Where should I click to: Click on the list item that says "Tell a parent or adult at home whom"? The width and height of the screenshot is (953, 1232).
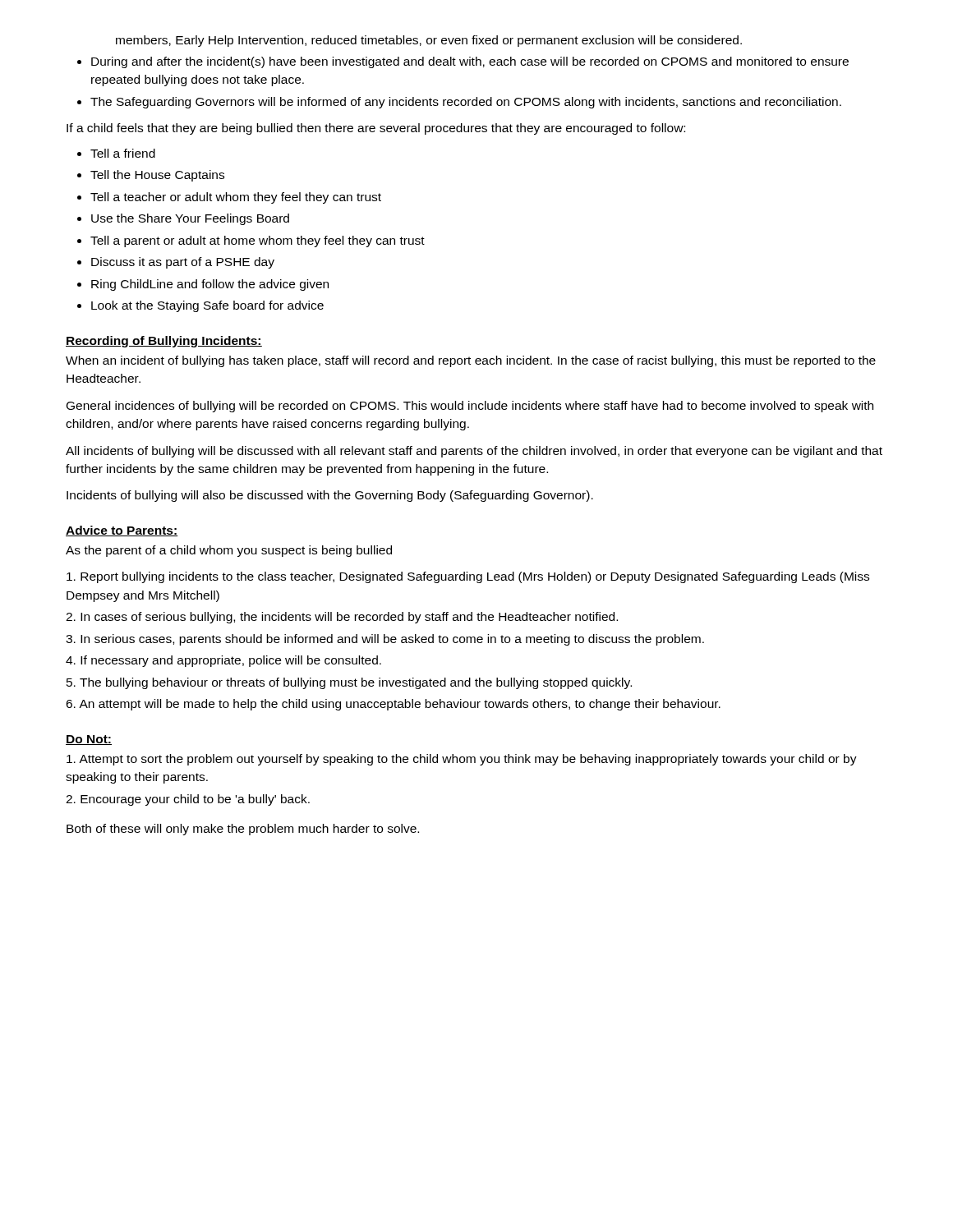coord(258,241)
